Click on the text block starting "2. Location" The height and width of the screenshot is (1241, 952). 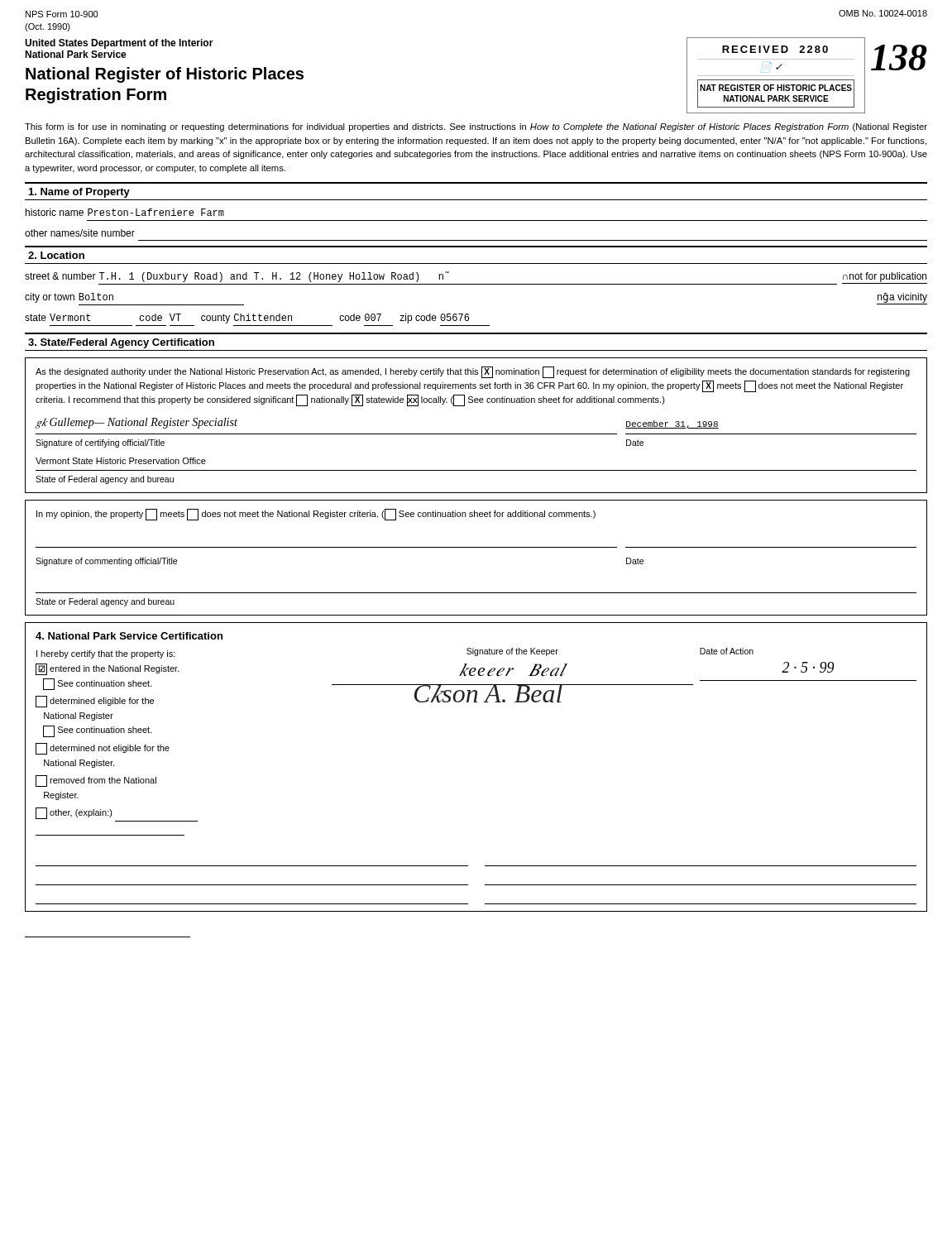[x=57, y=255]
